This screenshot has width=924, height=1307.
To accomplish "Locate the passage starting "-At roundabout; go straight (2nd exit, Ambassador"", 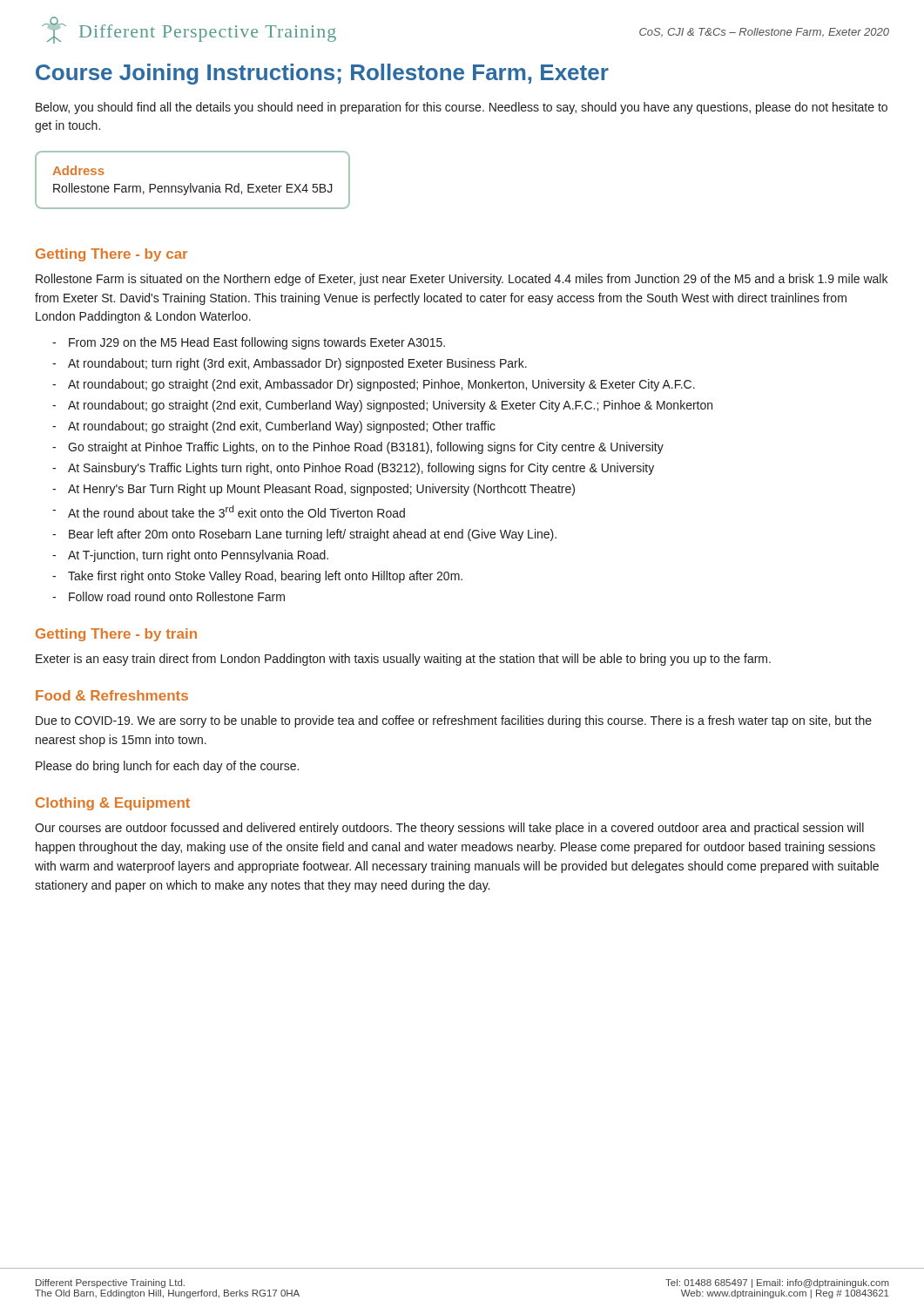I will pyautogui.click(x=374, y=385).
